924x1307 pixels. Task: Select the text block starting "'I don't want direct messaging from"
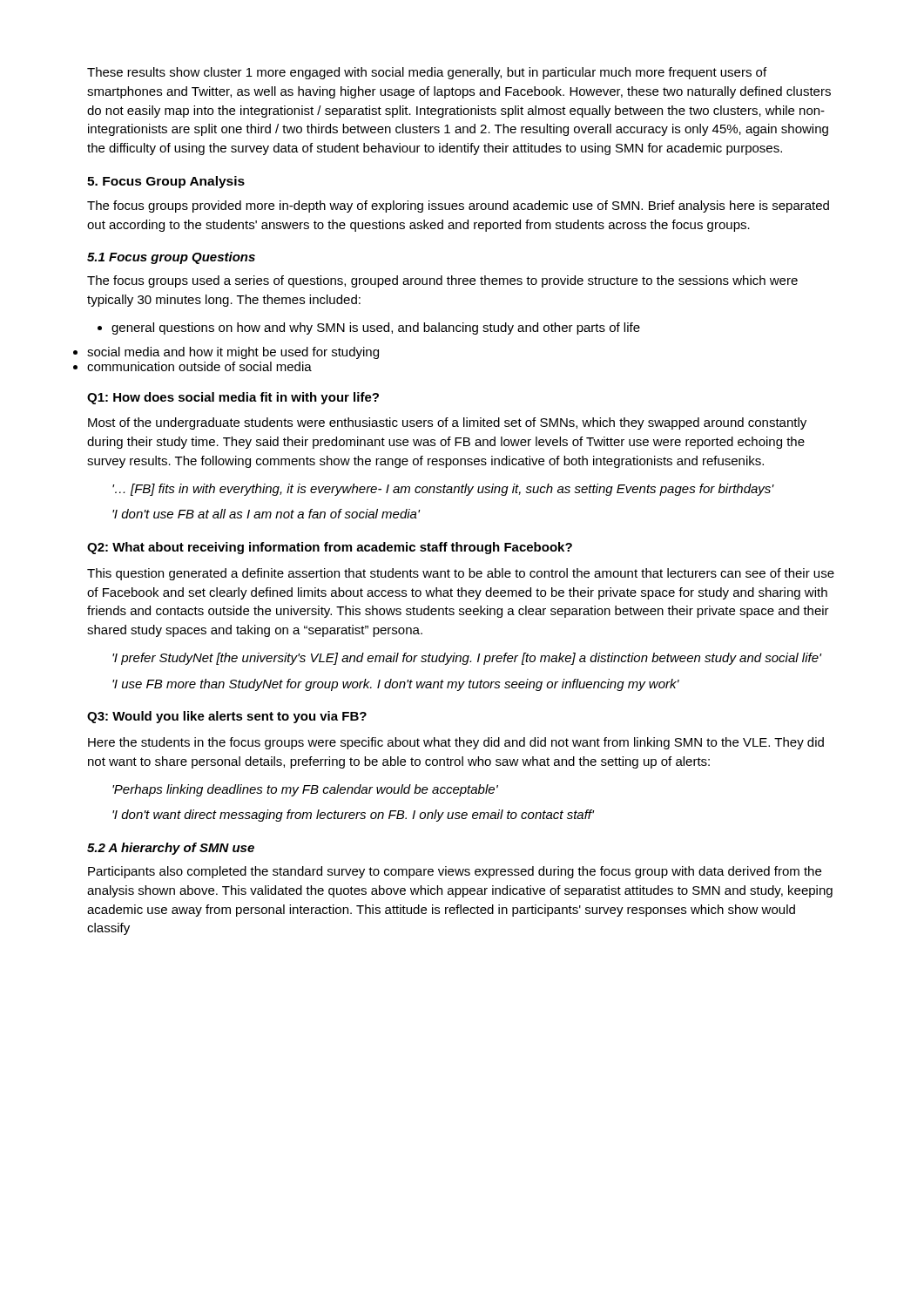[474, 815]
